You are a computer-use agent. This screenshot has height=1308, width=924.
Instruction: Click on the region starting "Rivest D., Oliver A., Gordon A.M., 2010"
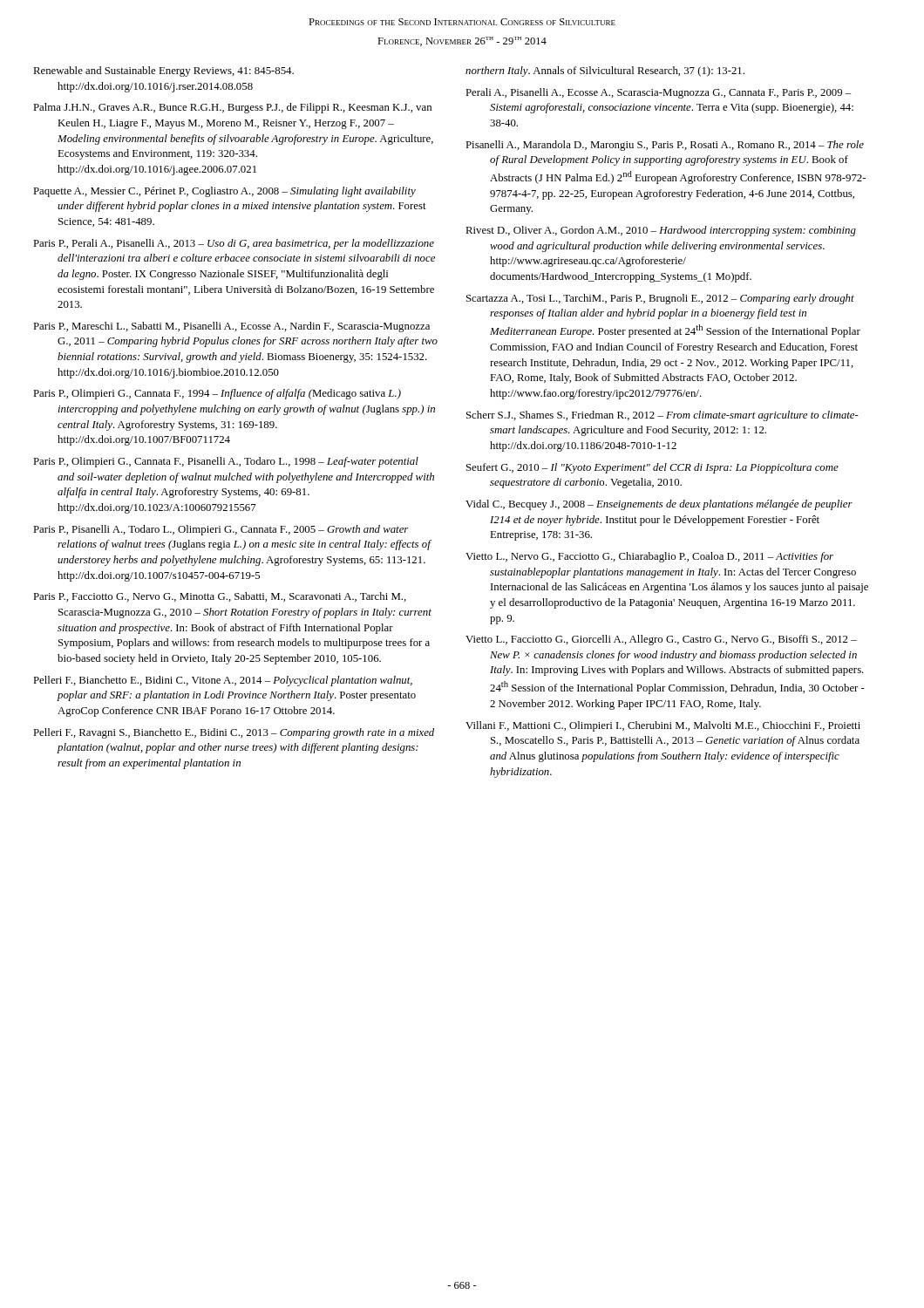(x=661, y=253)
